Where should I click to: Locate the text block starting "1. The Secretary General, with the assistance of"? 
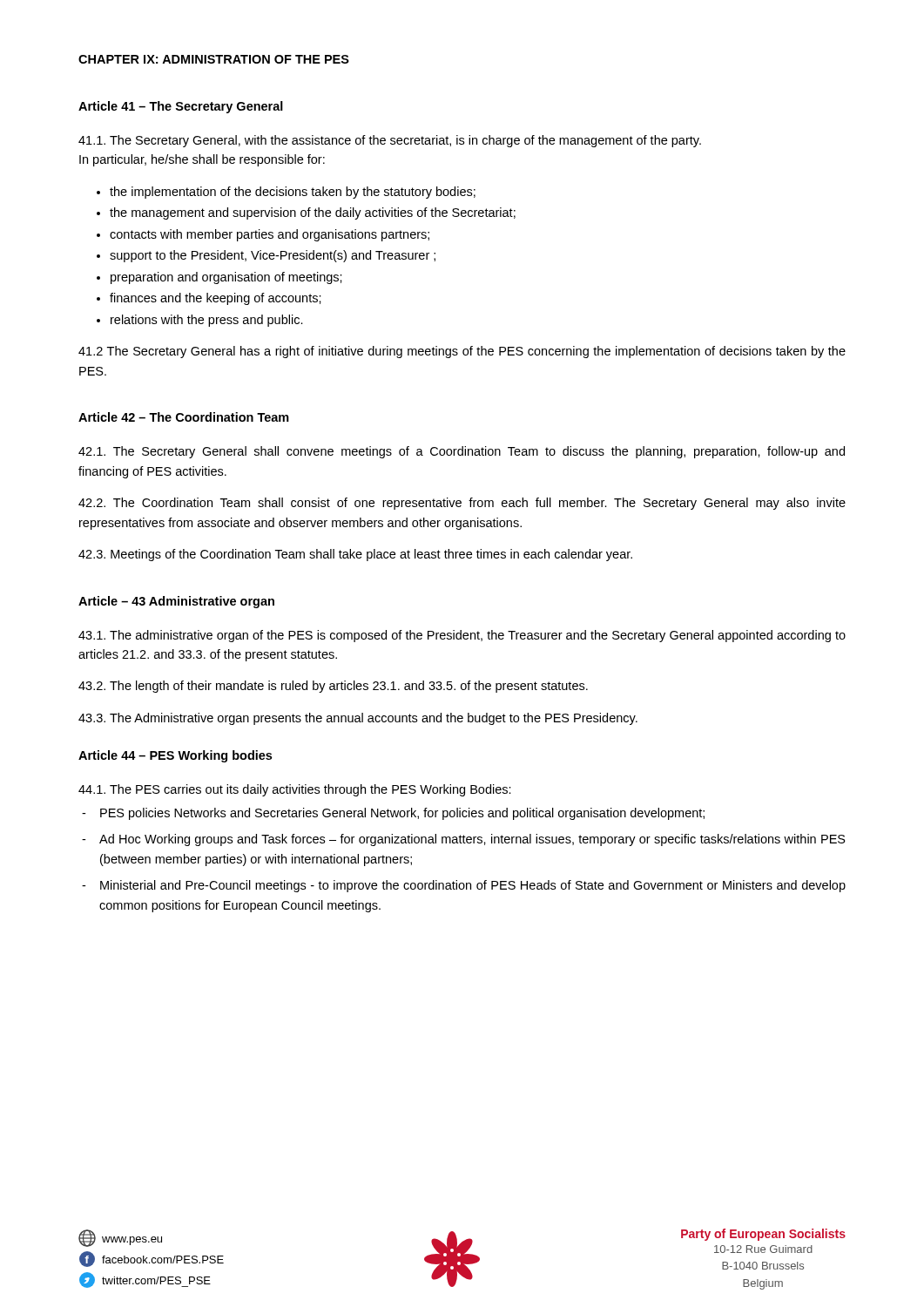(x=390, y=150)
